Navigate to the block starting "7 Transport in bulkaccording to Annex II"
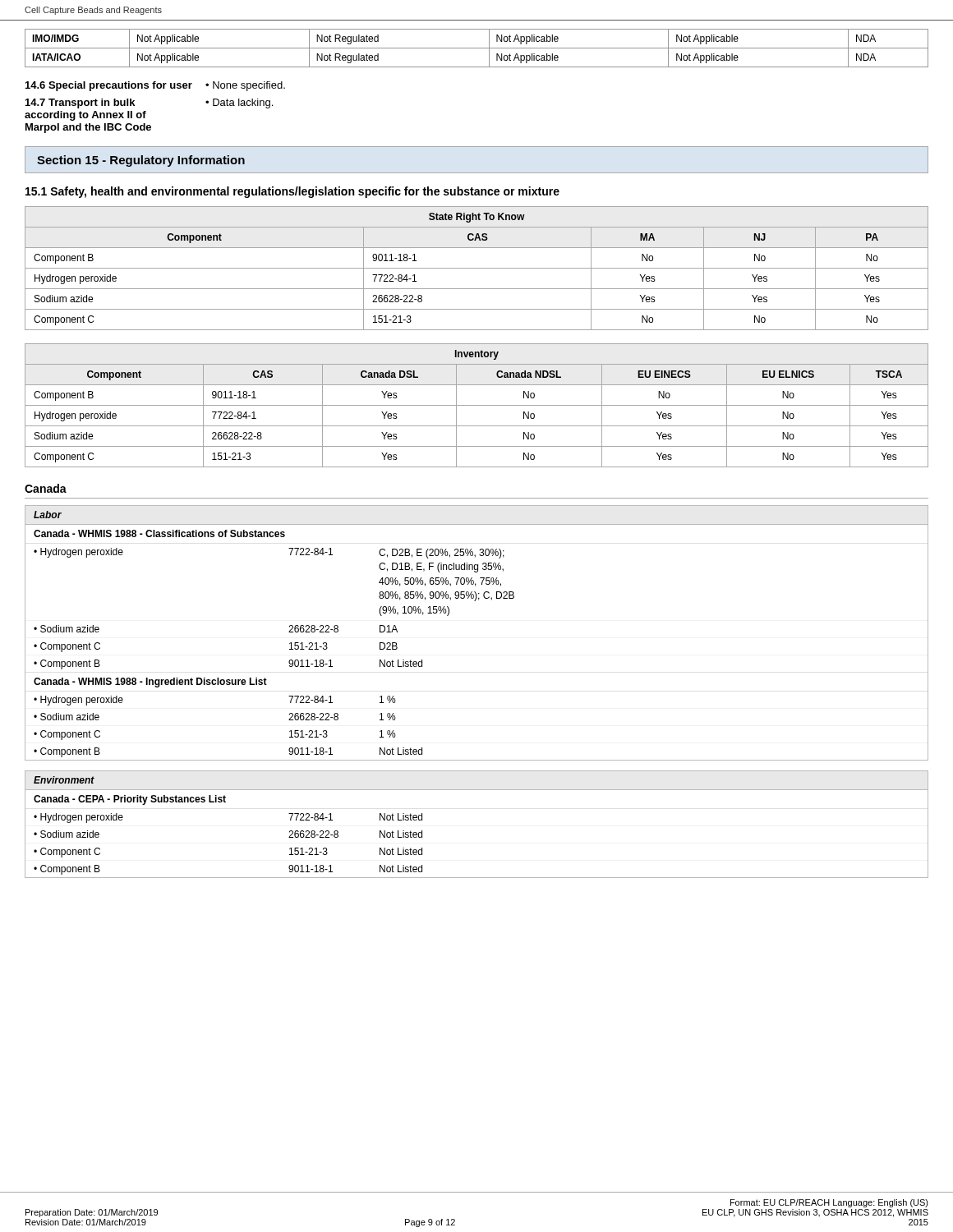Viewport: 953px width, 1232px height. coord(149,115)
